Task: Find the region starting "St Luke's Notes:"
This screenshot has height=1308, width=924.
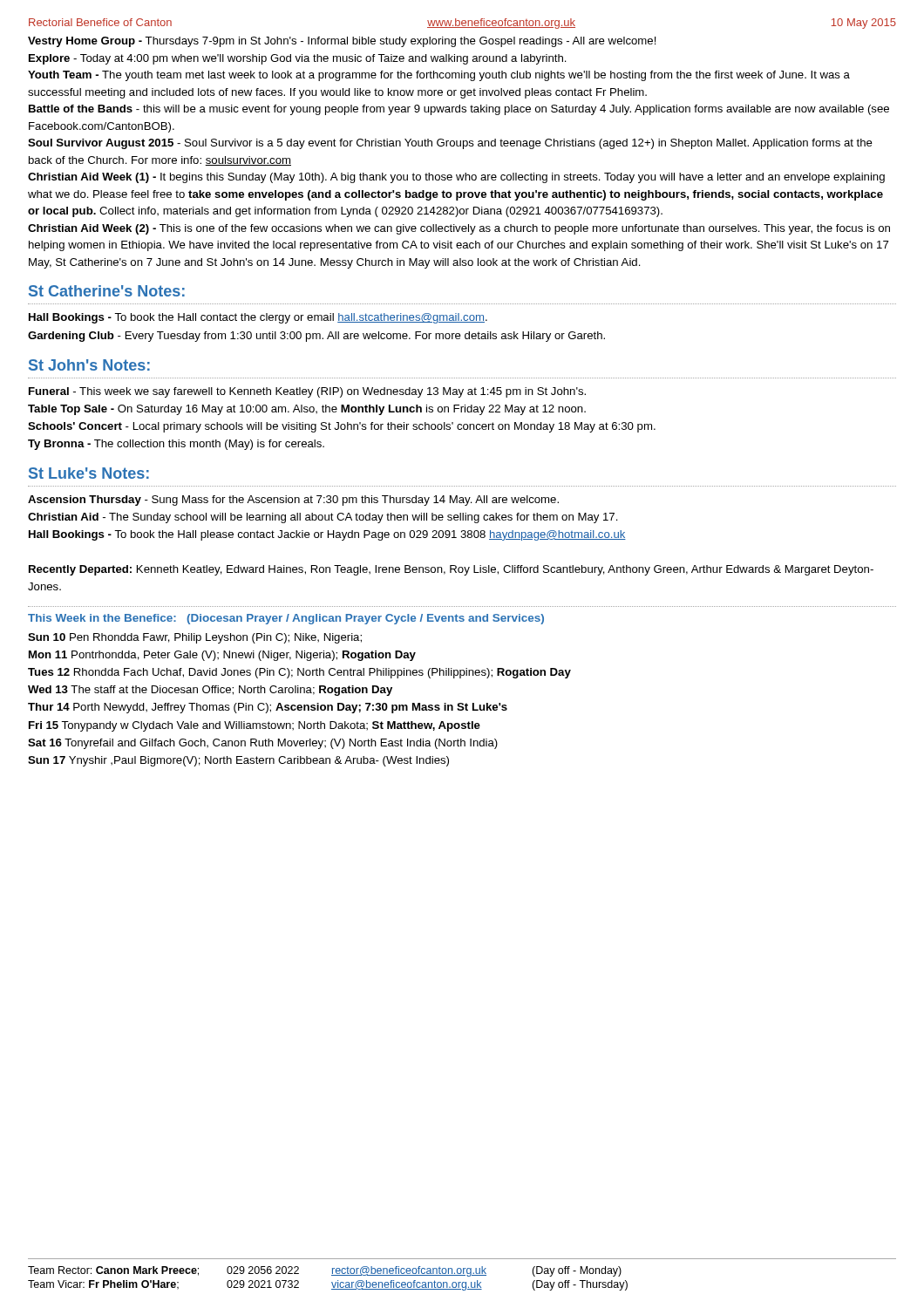Action: point(89,473)
